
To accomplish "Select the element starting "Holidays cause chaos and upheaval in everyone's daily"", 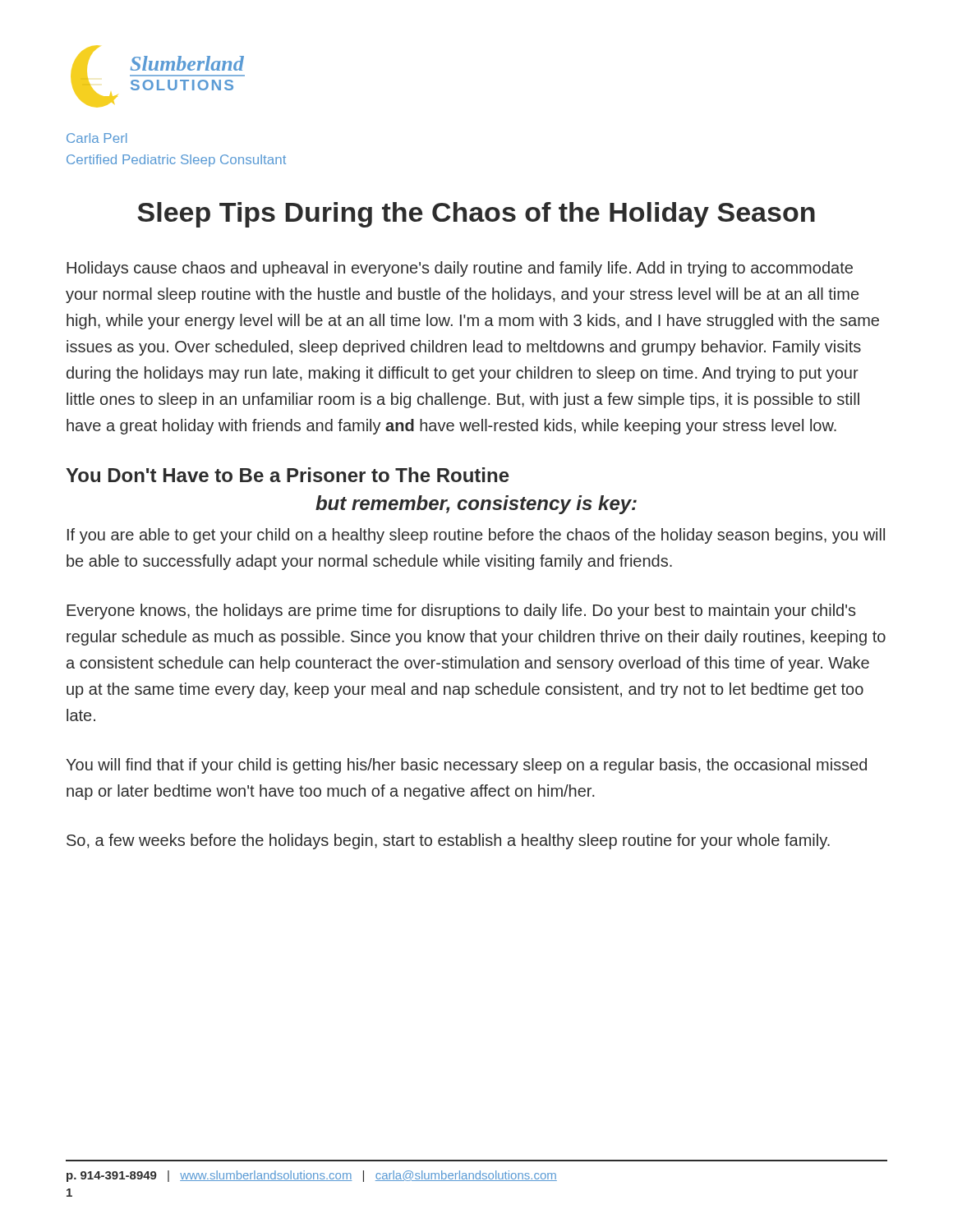I will 473,347.
